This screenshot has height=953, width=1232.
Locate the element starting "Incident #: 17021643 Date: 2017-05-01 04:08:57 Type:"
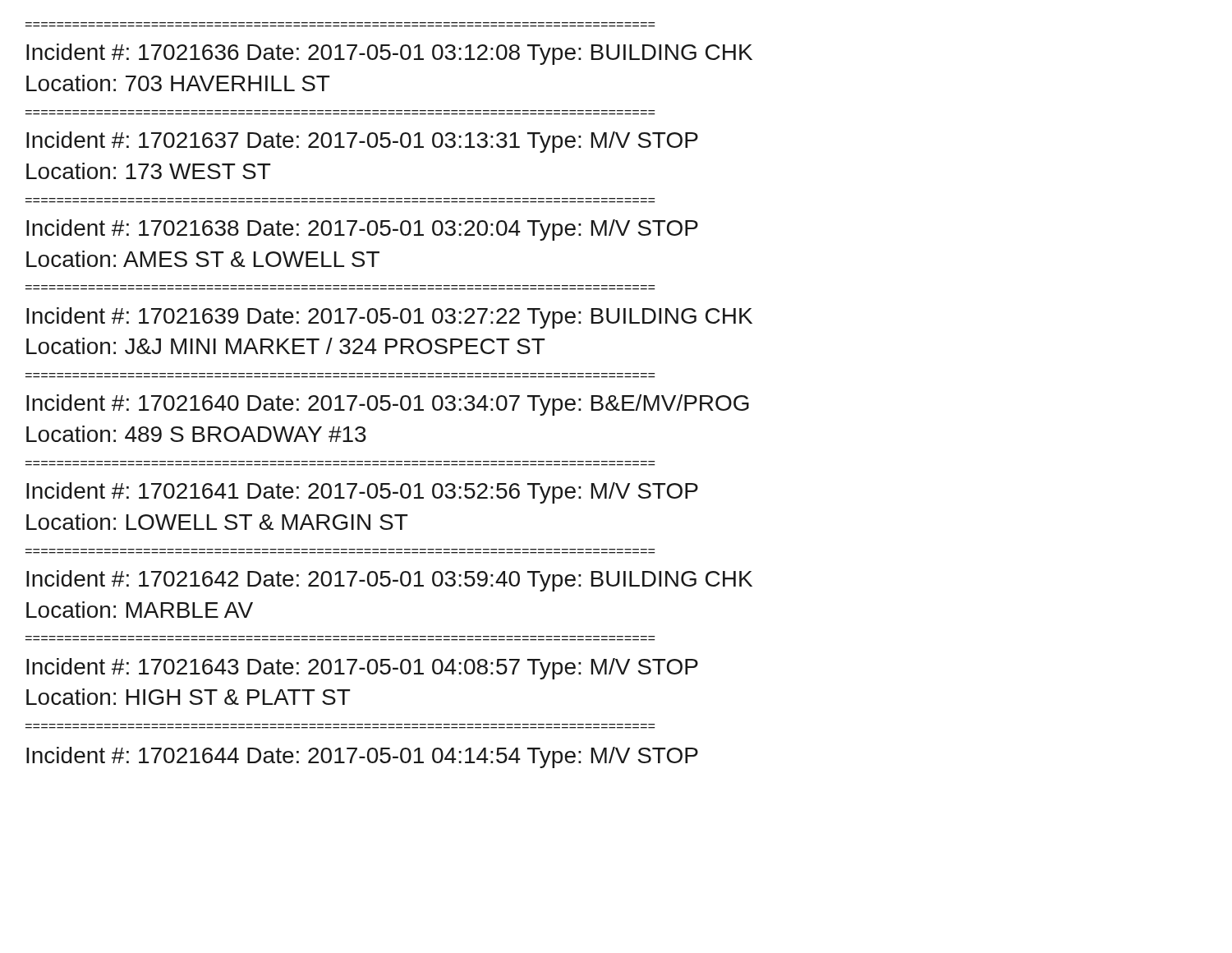(616, 682)
